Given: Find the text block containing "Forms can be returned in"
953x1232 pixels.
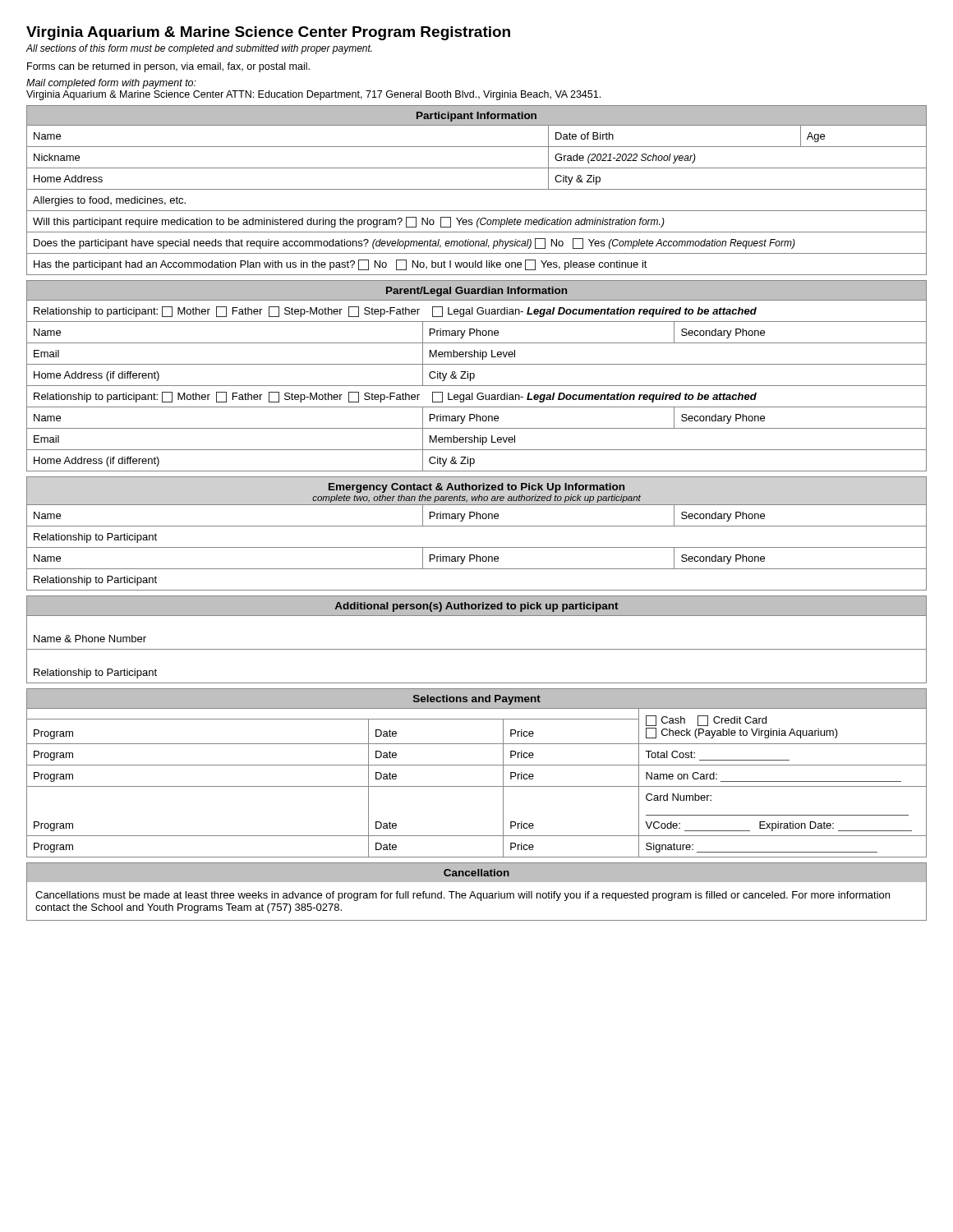Looking at the screenshot, I should pyautogui.click(x=168, y=67).
